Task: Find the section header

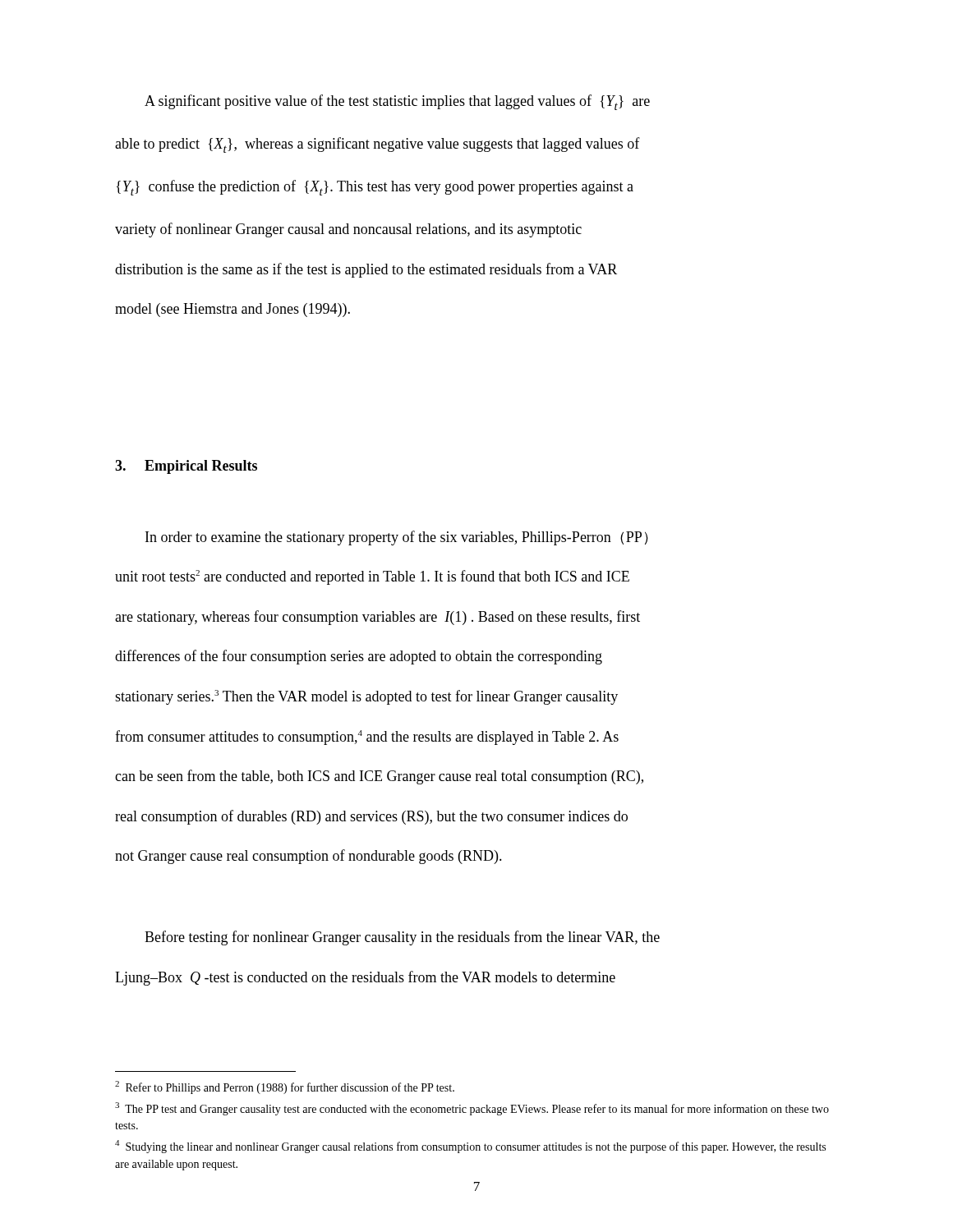Action: point(186,466)
